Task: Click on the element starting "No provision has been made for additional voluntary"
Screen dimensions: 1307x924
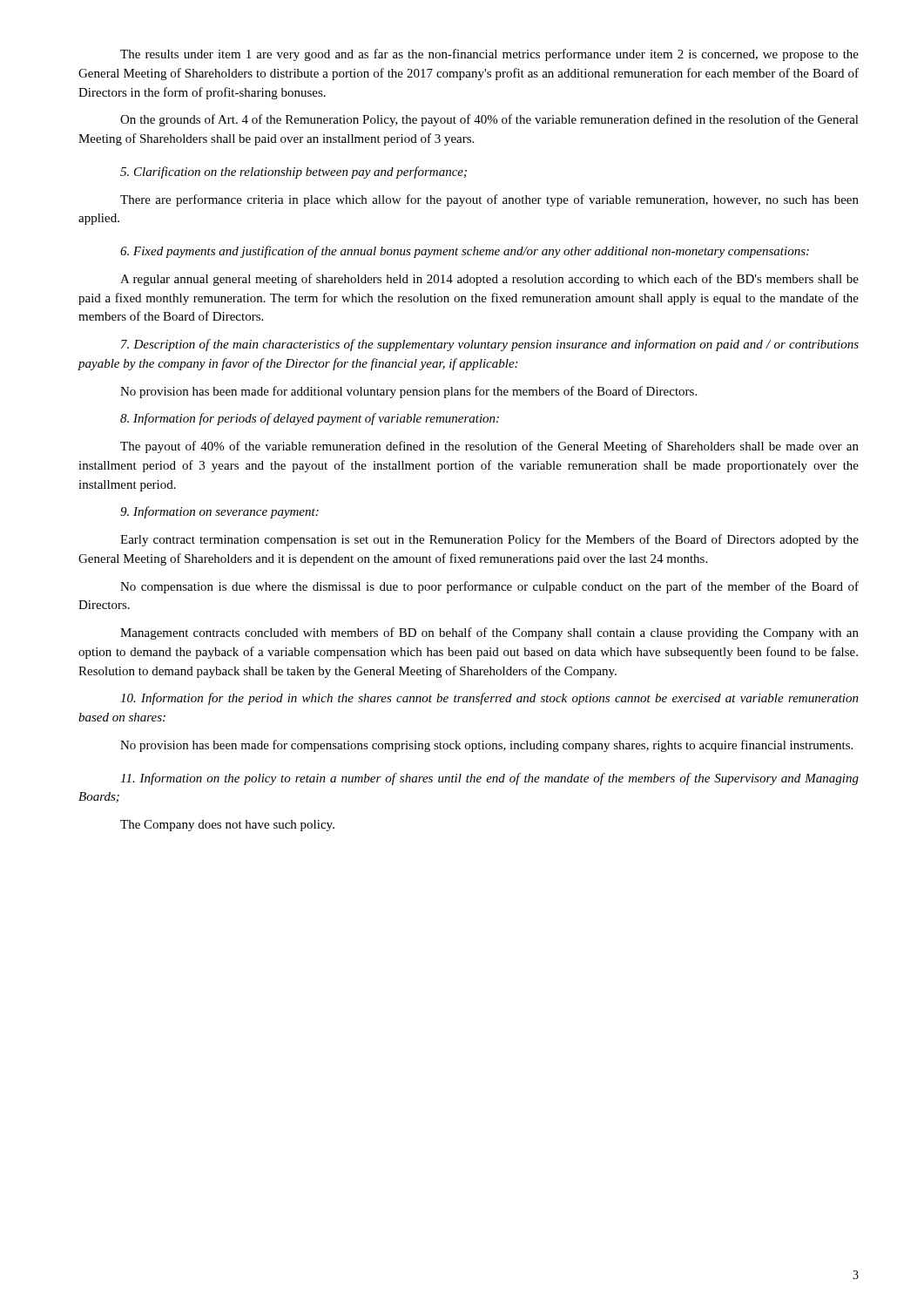Action: tap(469, 392)
